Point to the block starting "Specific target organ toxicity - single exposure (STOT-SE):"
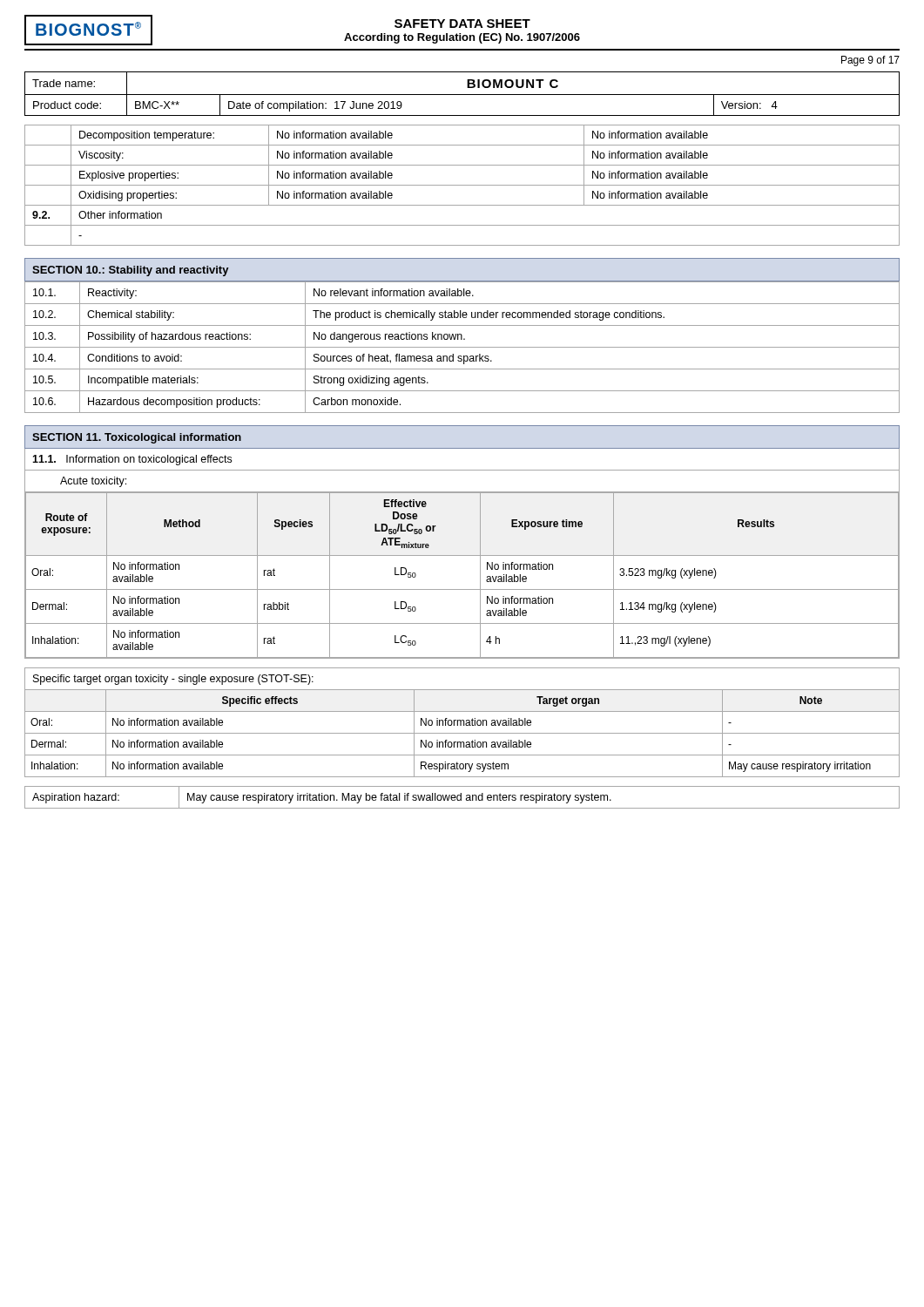This screenshot has height=1307, width=924. tap(173, 679)
